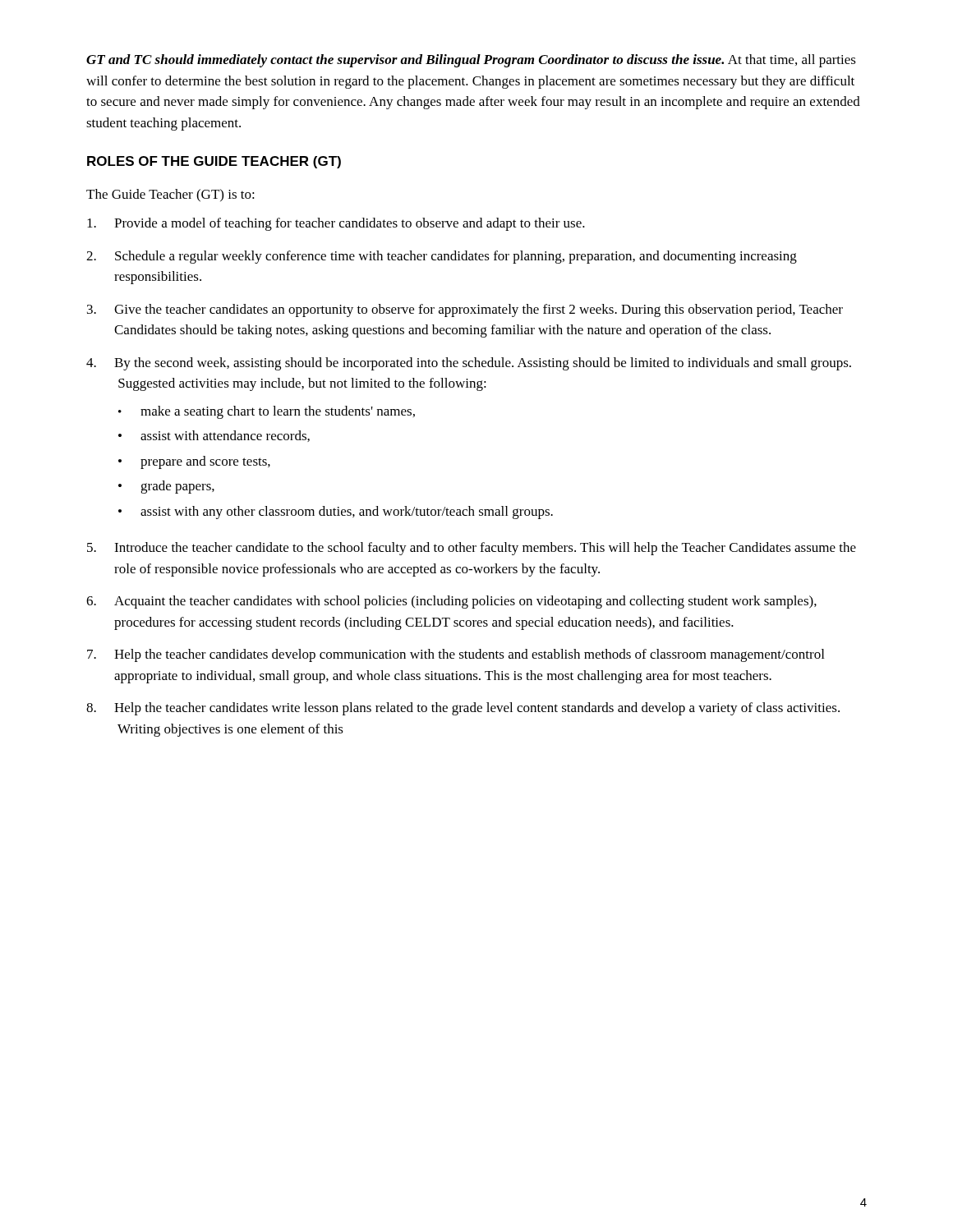Point to the region starting "The Guide Teacher (GT)"

[x=170, y=195]
